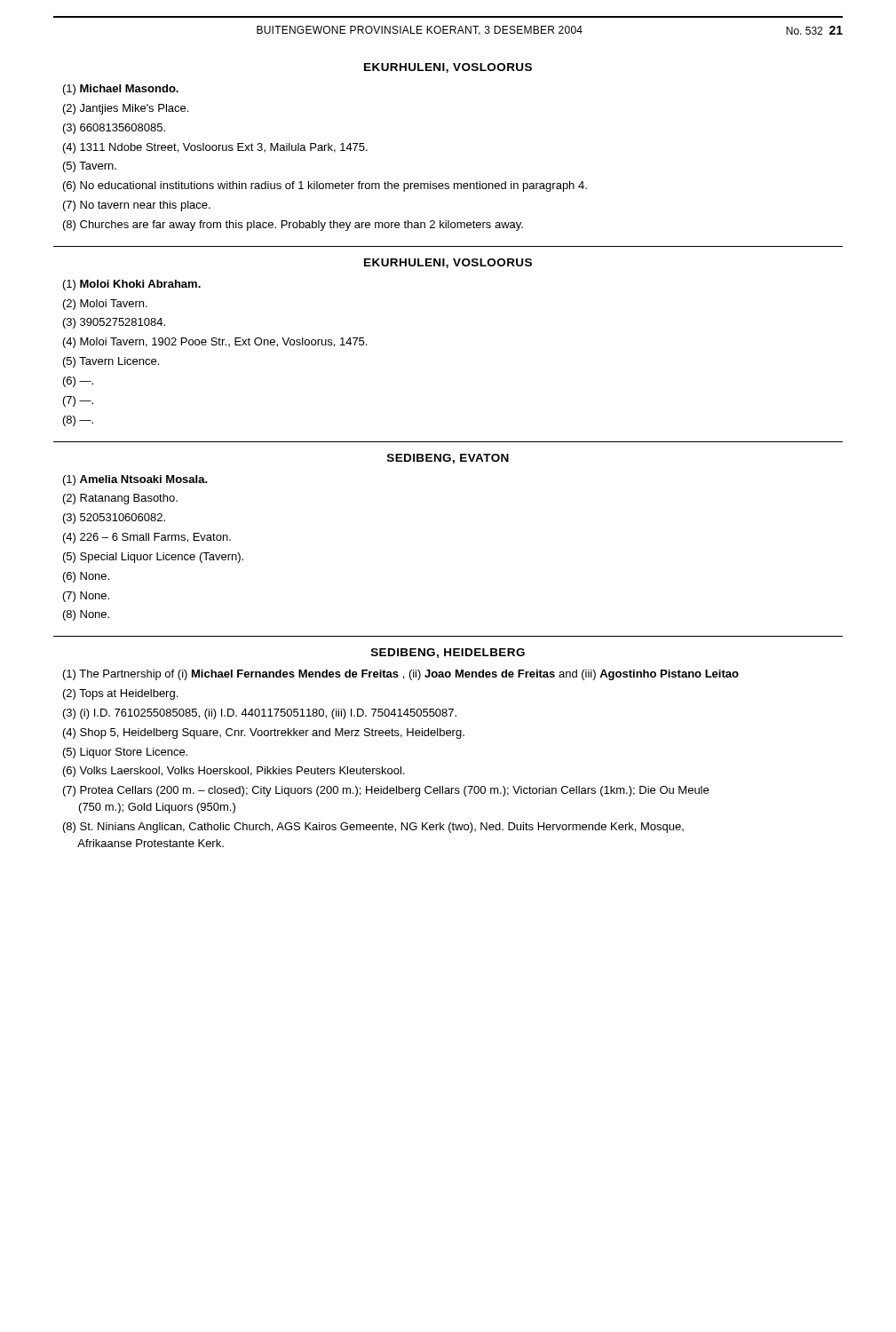Screen dimensions: 1332x896
Task: Point to the element starting "(4) 226 –"
Action: coord(147,537)
